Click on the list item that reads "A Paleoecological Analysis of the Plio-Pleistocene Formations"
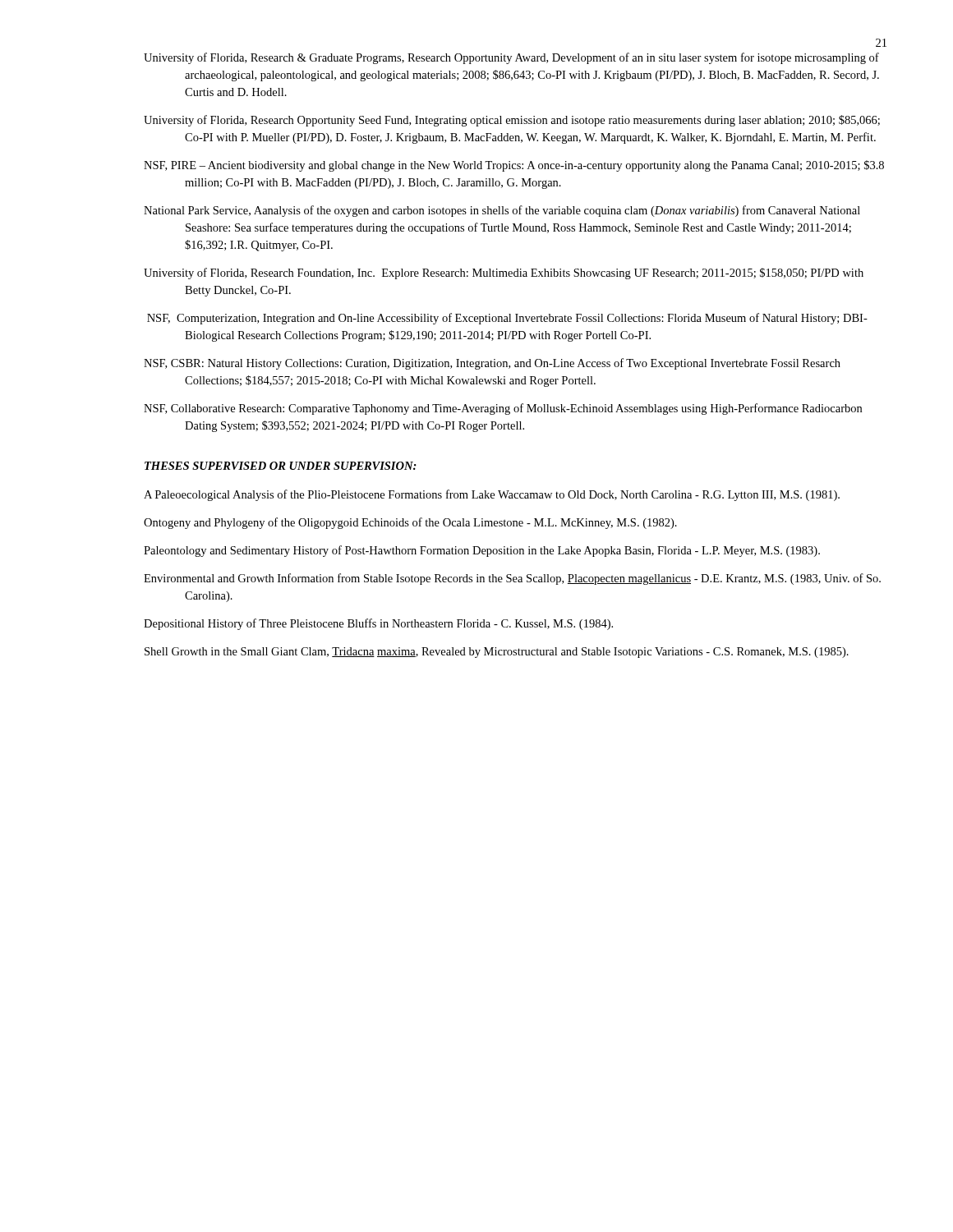The image size is (953, 1232). 492,495
